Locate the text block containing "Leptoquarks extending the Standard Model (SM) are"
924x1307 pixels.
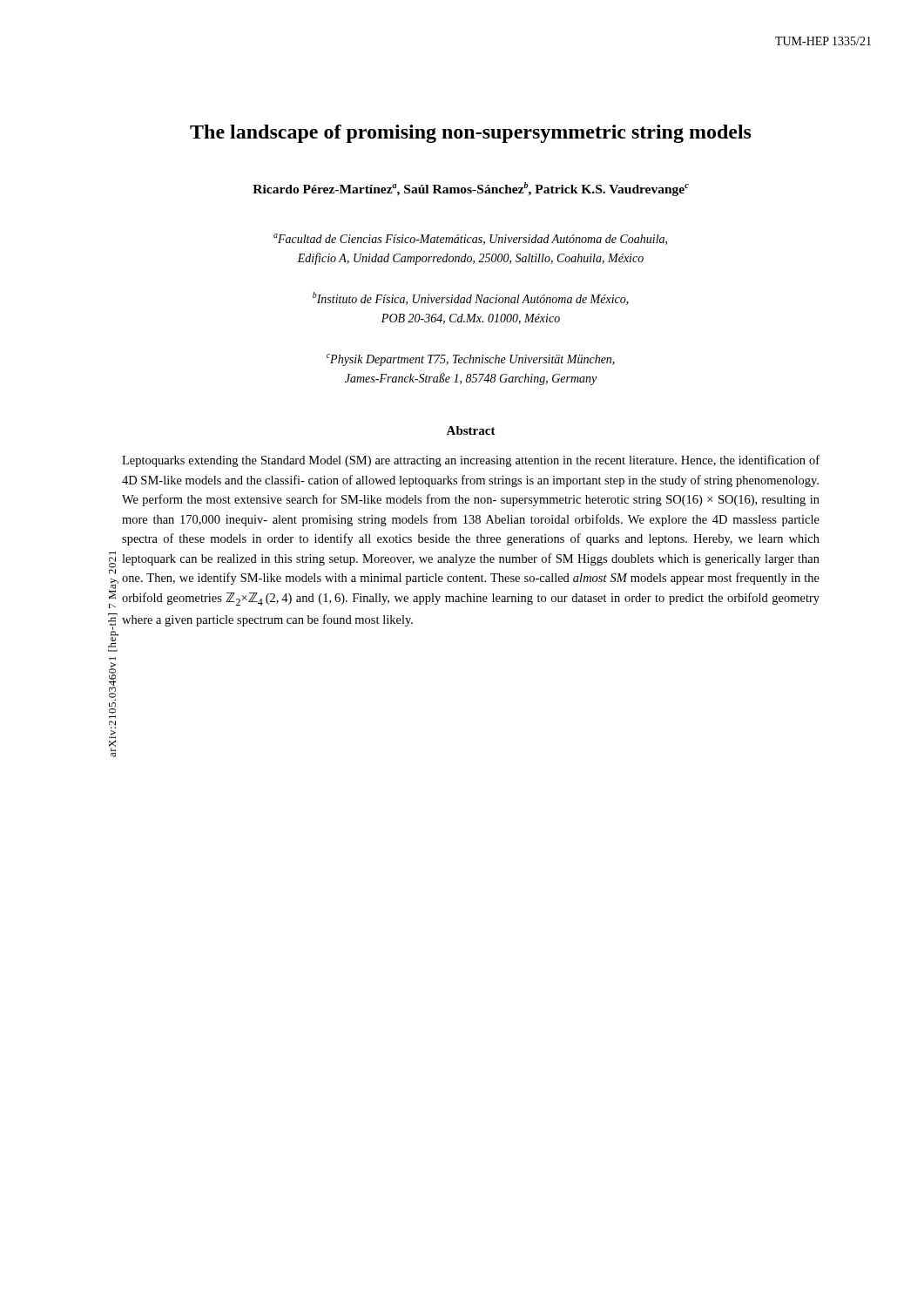coord(471,540)
